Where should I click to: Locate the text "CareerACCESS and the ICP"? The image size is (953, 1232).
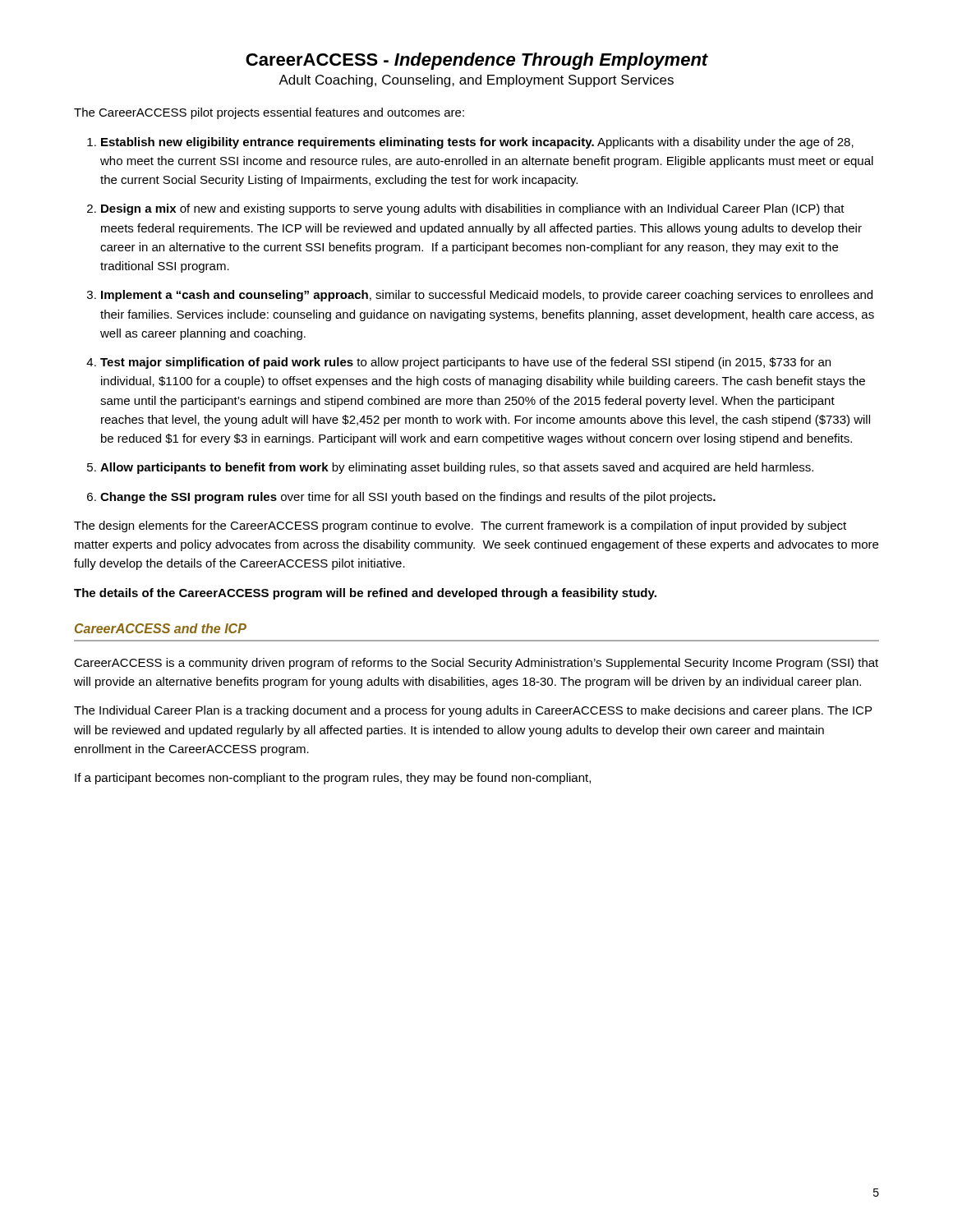coord(160,629)
